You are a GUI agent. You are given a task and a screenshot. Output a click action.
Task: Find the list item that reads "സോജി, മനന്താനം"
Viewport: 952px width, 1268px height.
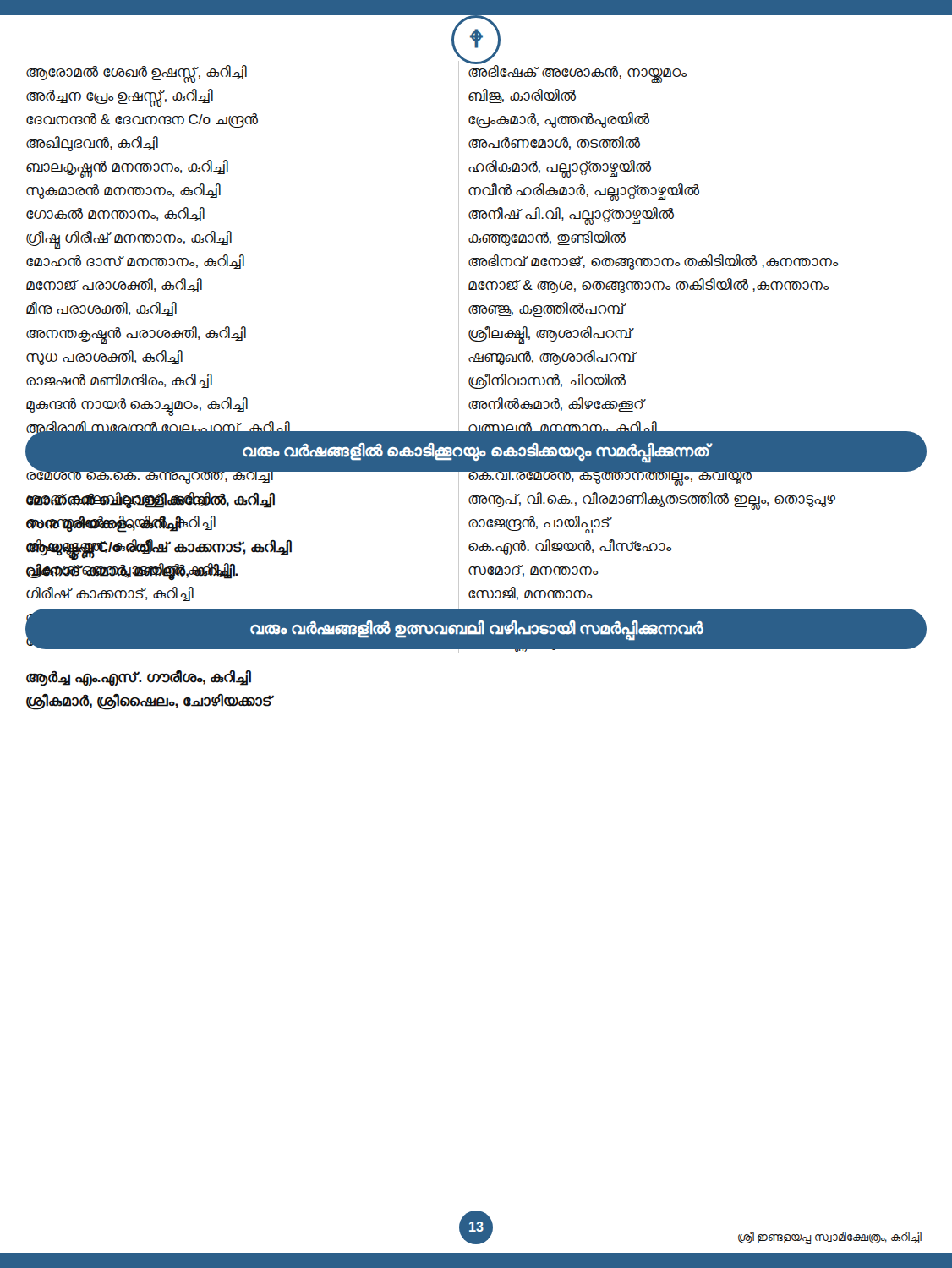click(530, 594)
